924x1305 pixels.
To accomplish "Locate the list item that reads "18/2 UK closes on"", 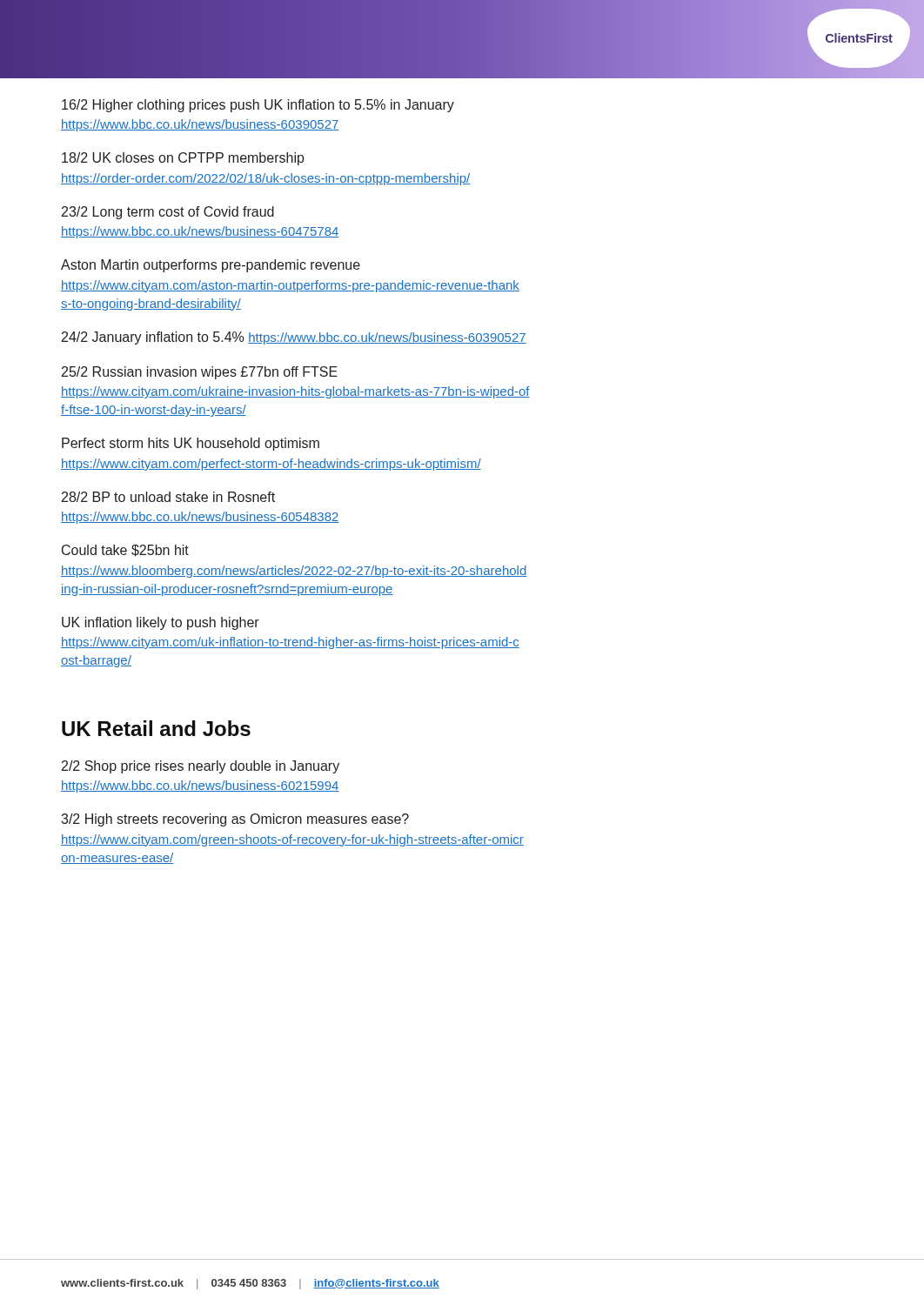I will pyautogui.click(x=462, y=169).
